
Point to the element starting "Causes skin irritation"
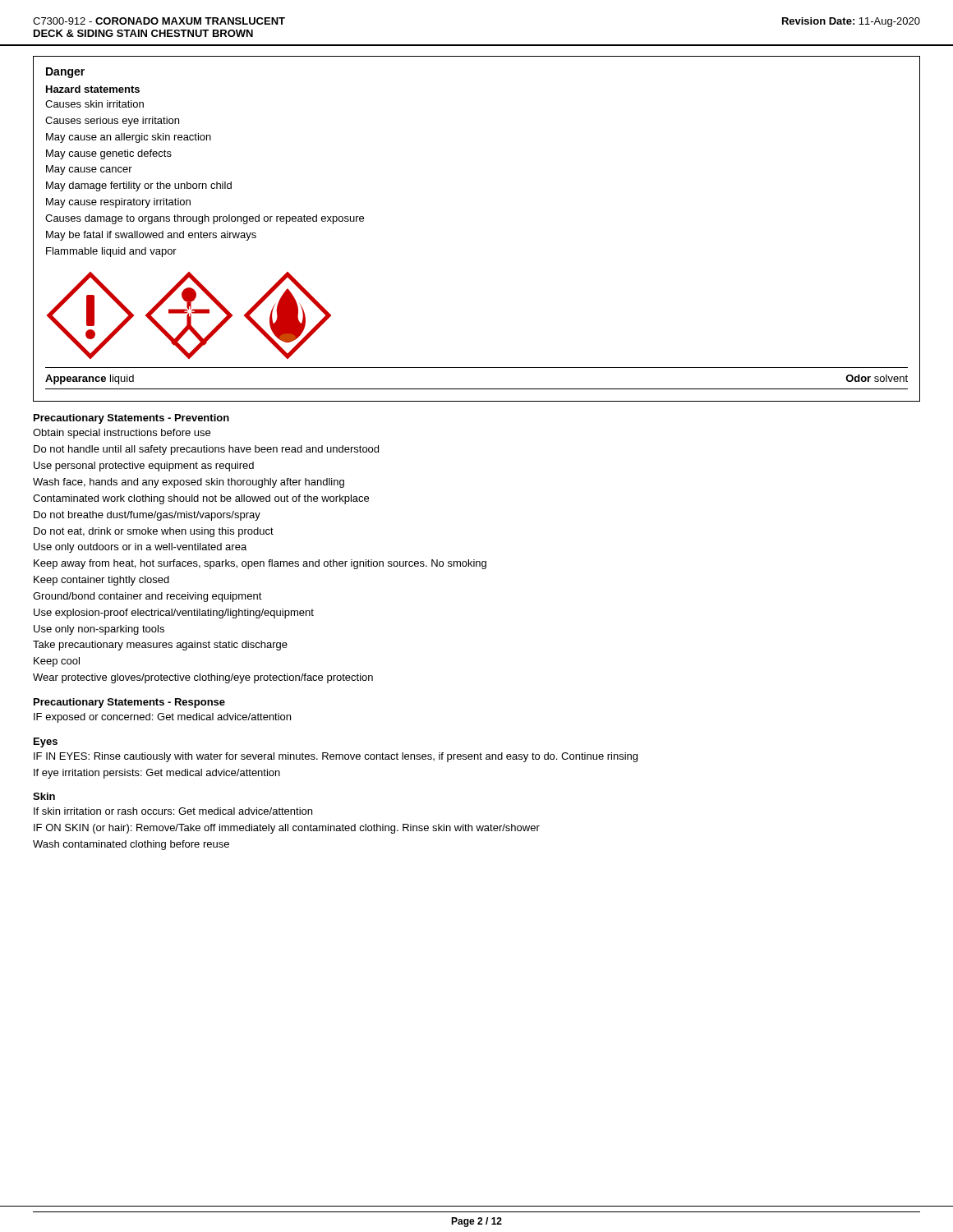[95, 104]
